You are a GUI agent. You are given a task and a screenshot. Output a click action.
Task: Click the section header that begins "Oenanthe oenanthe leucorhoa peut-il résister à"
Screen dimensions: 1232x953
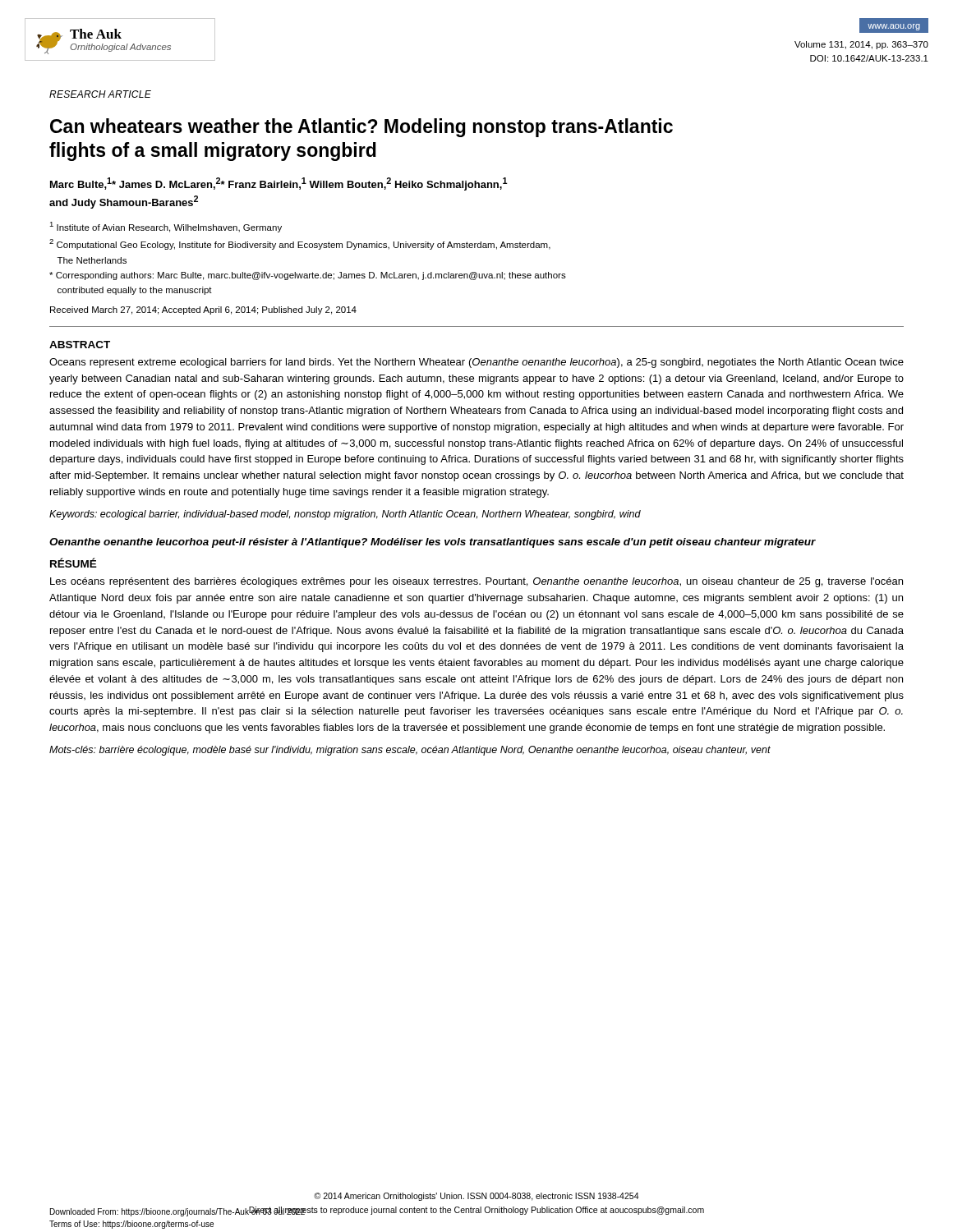(432, 542)
